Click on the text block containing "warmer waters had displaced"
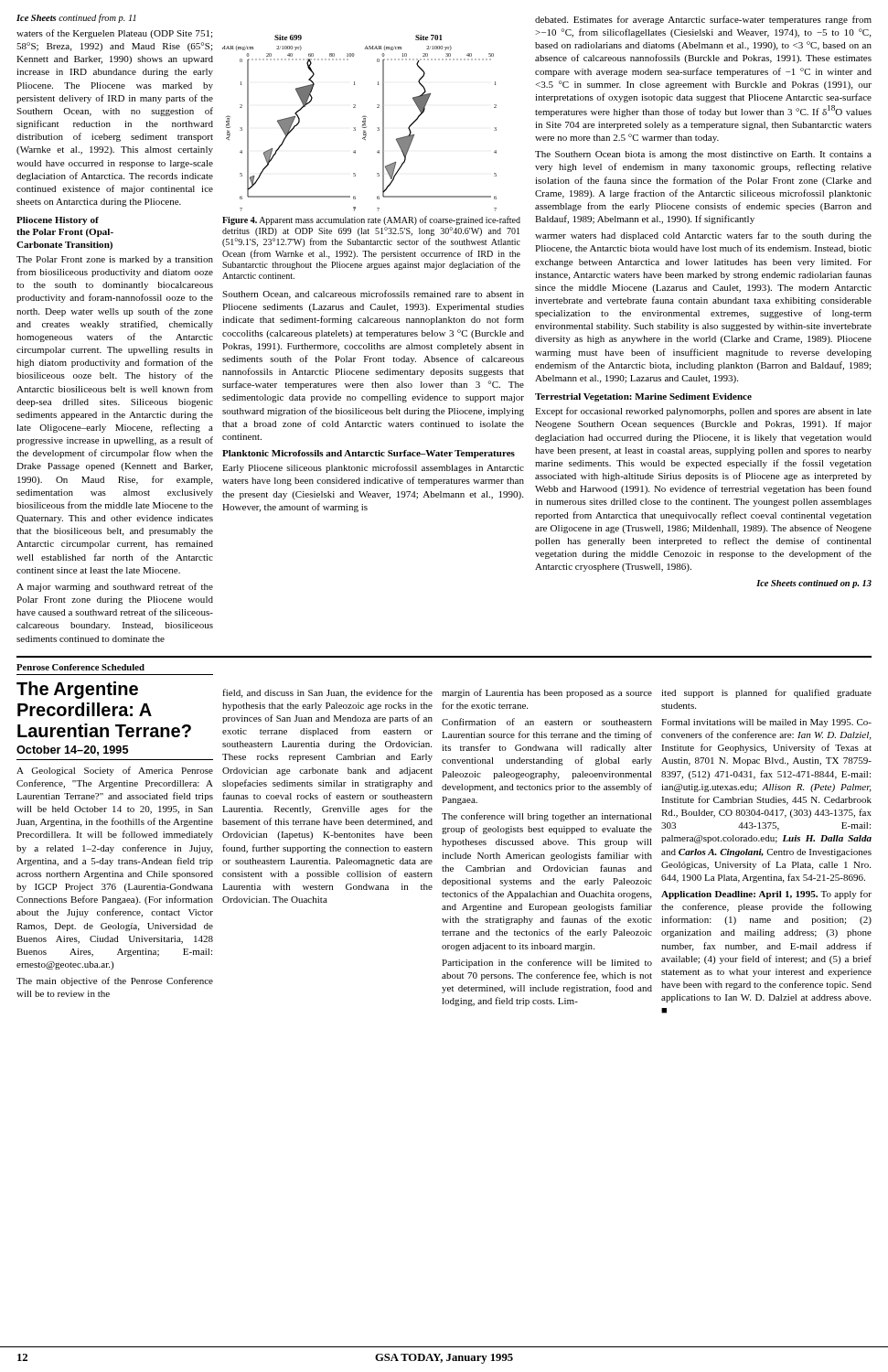 (x=703, y=307)
